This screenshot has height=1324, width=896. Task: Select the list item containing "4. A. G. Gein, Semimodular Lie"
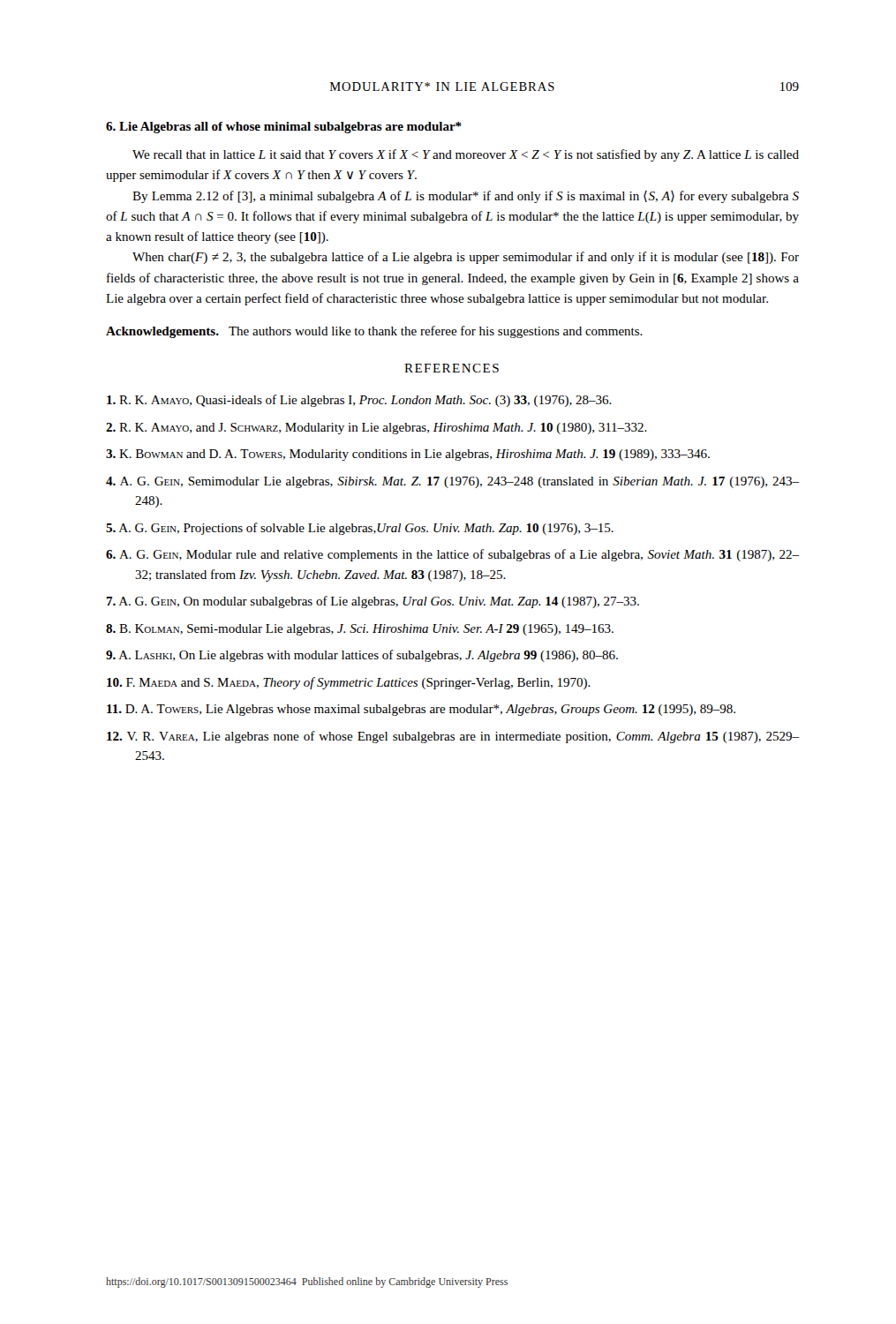coord(452,491)
